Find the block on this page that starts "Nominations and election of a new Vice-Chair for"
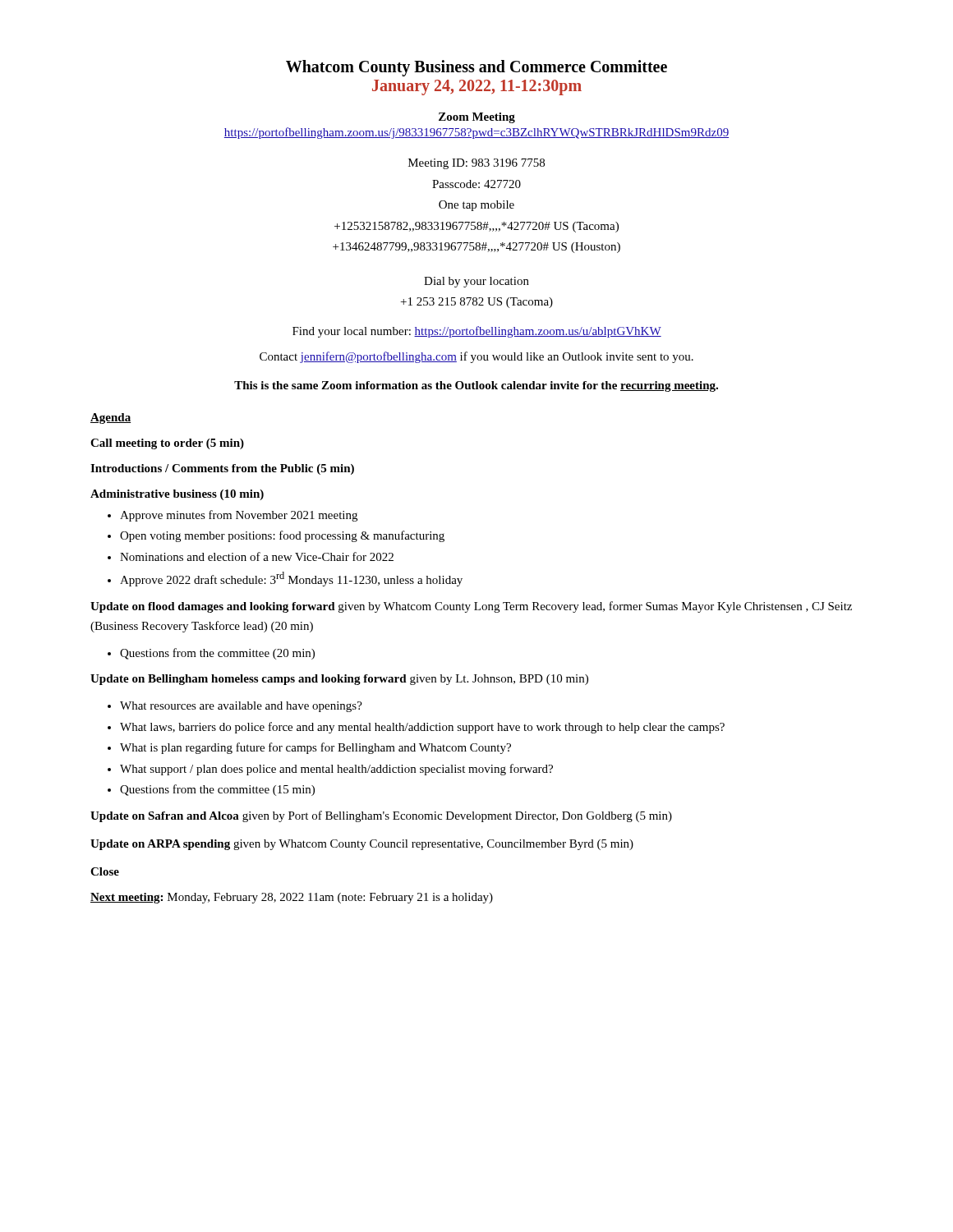The image size is (953, 1232). coord(257,556)
